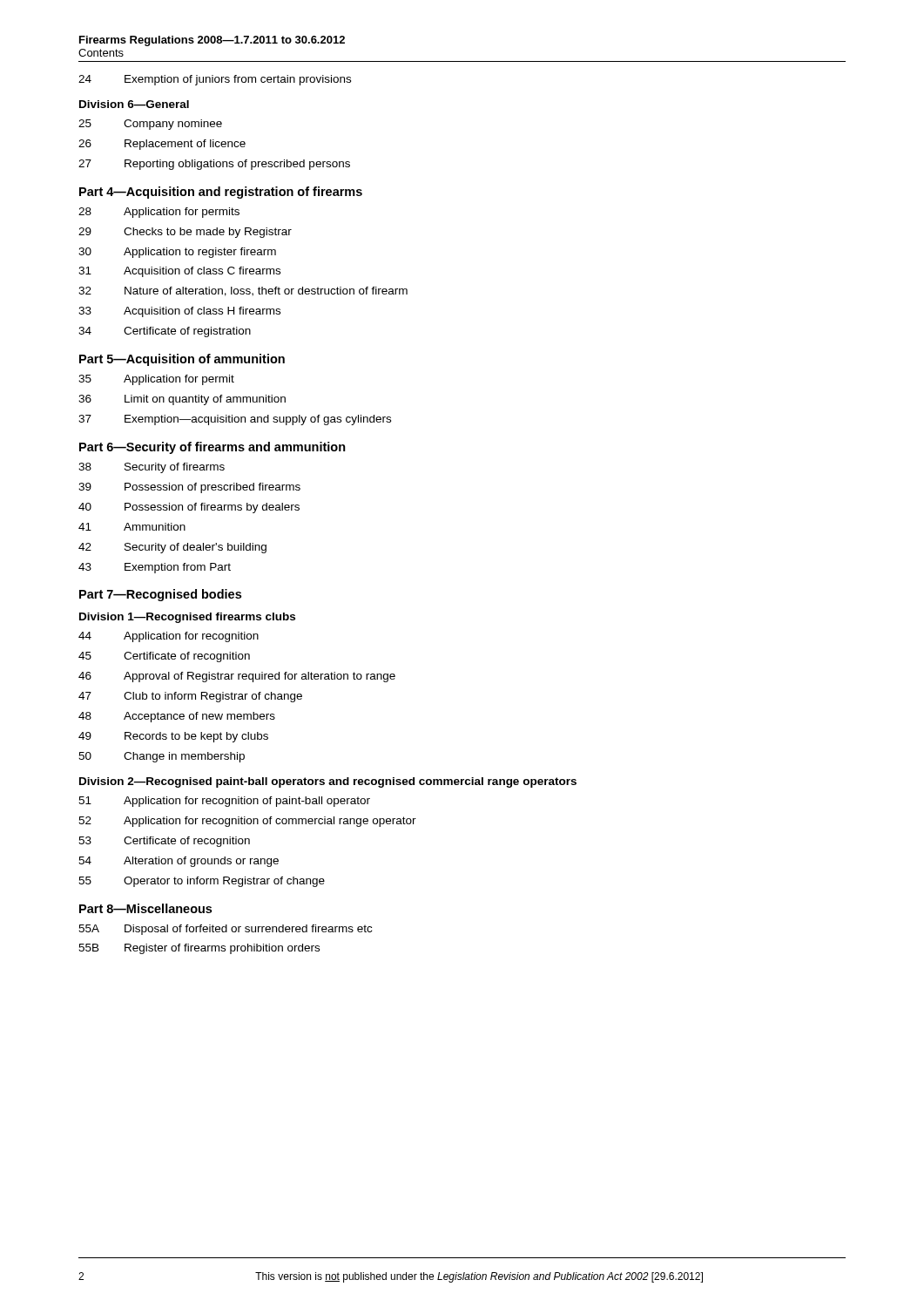Find the block on this page that starts "27 Reporting obligations of"

pyautogui.click(x=214, y=165)
